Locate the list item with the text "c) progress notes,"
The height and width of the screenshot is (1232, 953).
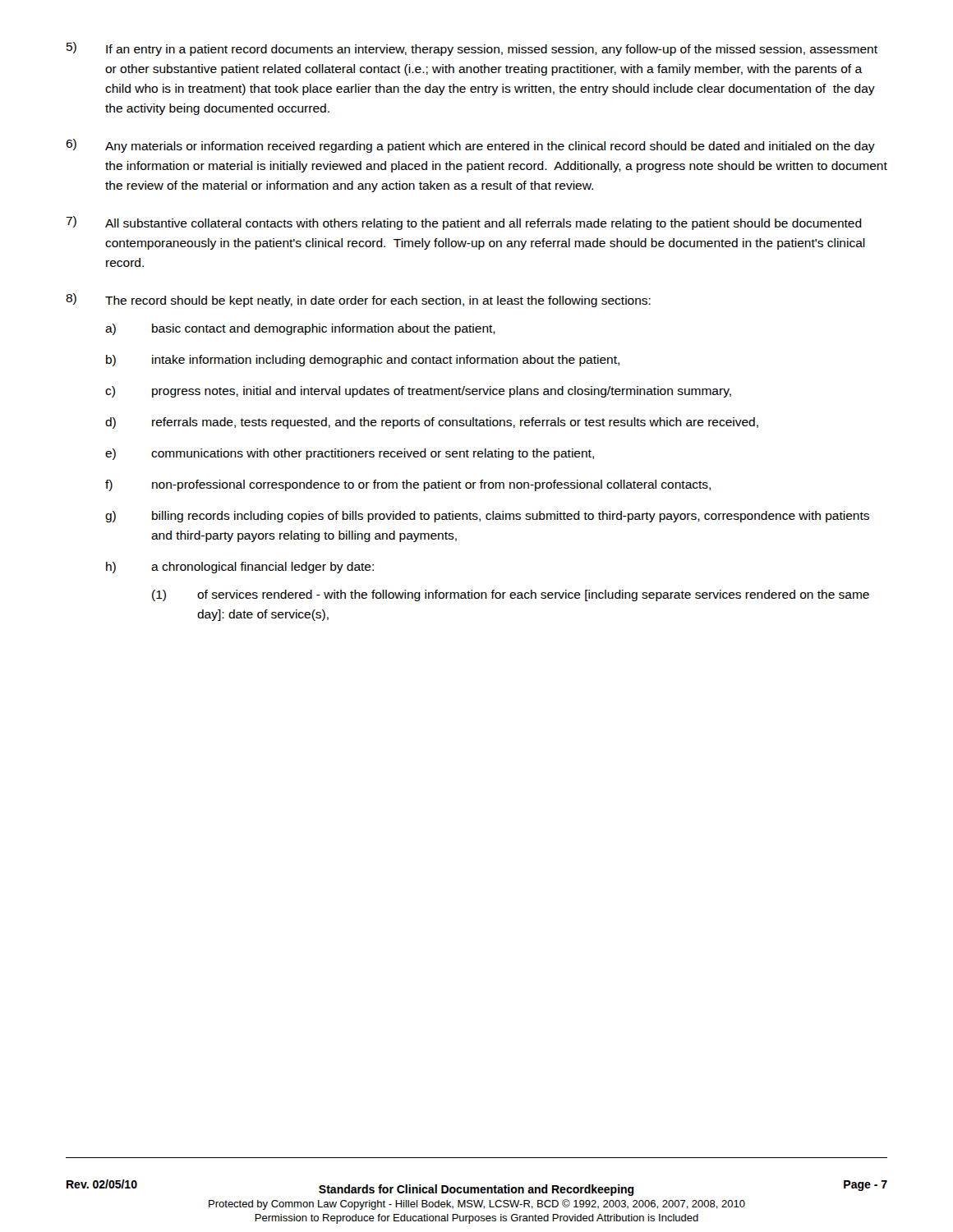496,391
